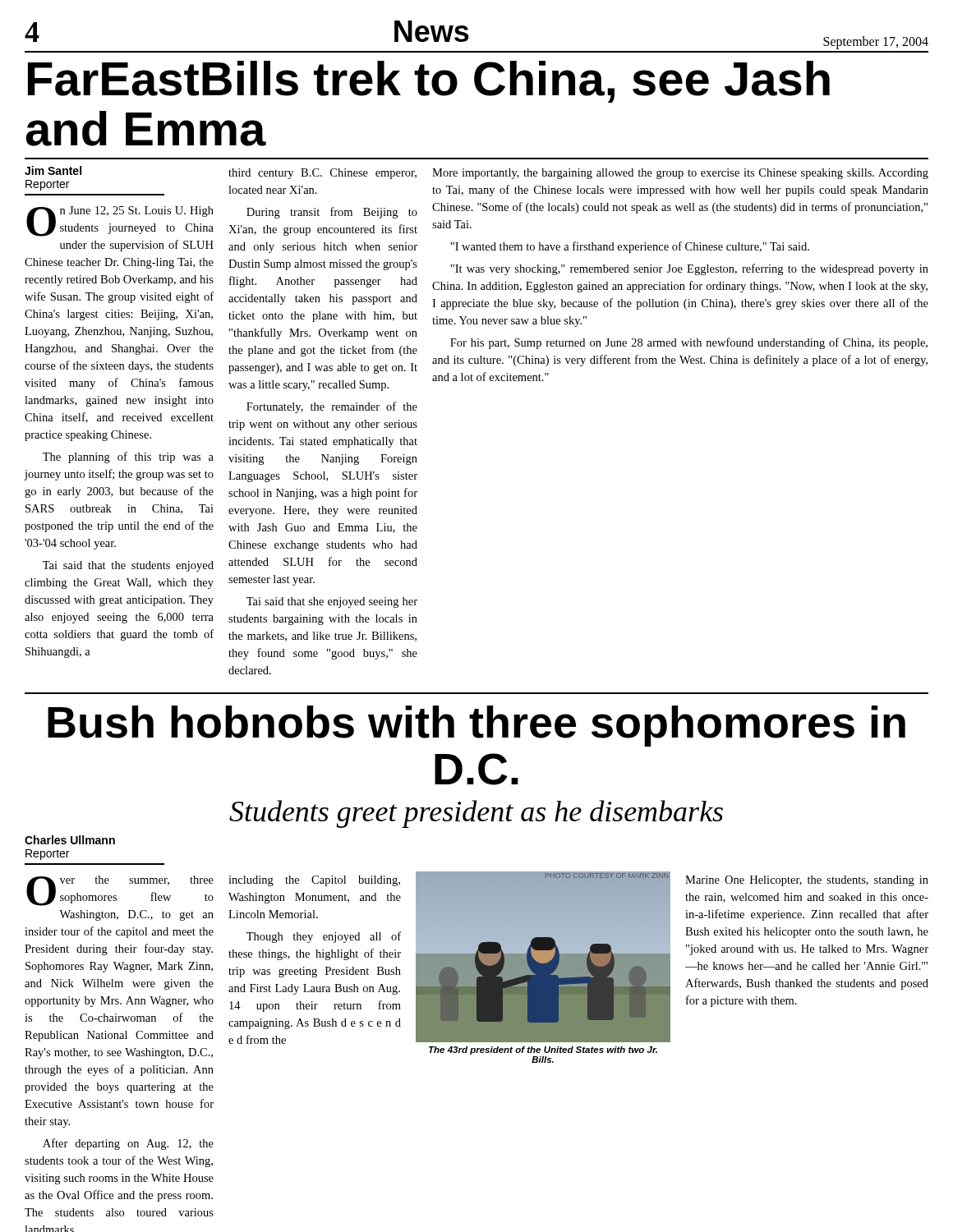Click on the element starting "Marine One Helicopter,"

click(x=807, y=940)
